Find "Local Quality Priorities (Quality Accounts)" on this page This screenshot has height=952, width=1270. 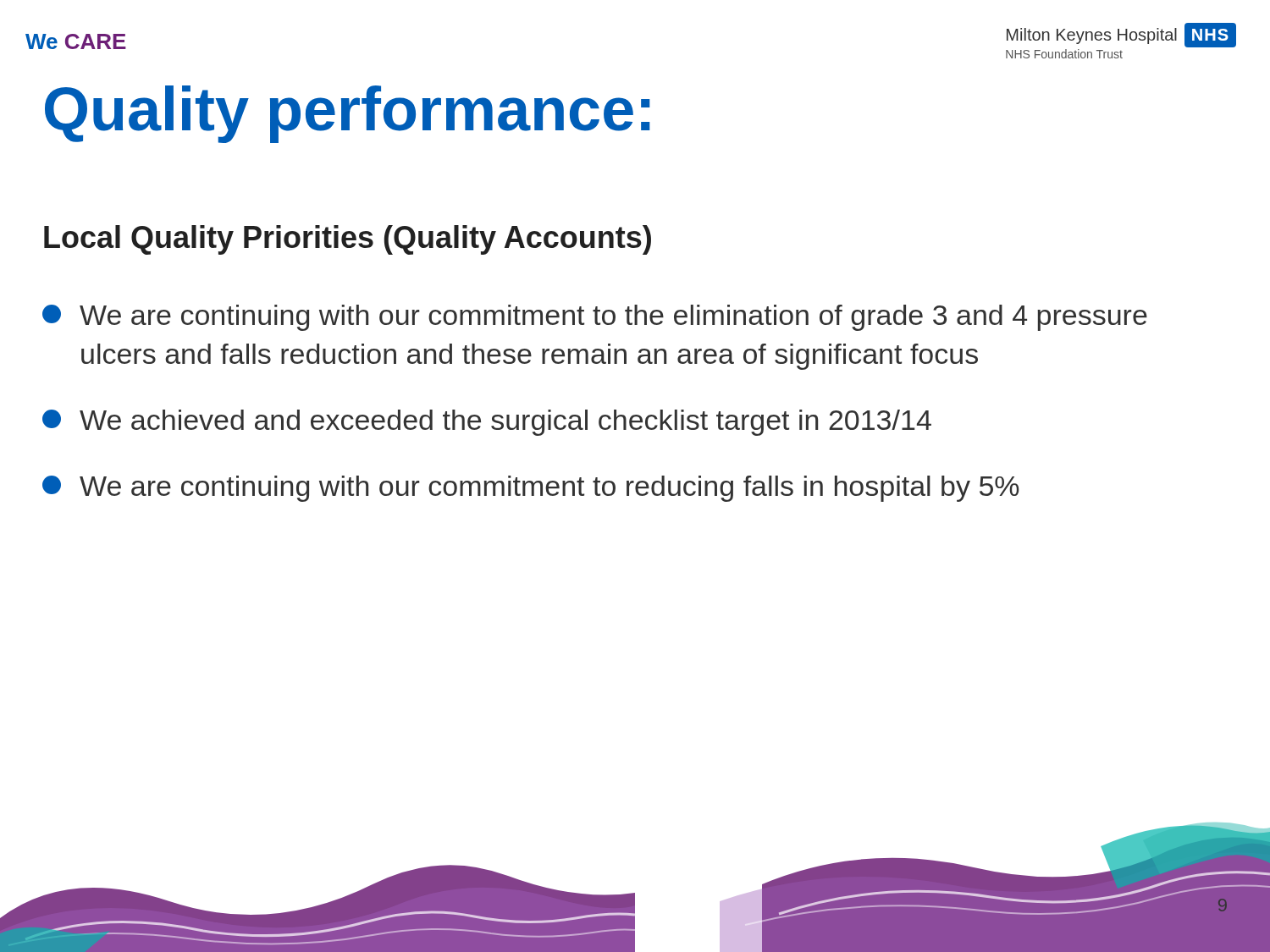[635, 238]
